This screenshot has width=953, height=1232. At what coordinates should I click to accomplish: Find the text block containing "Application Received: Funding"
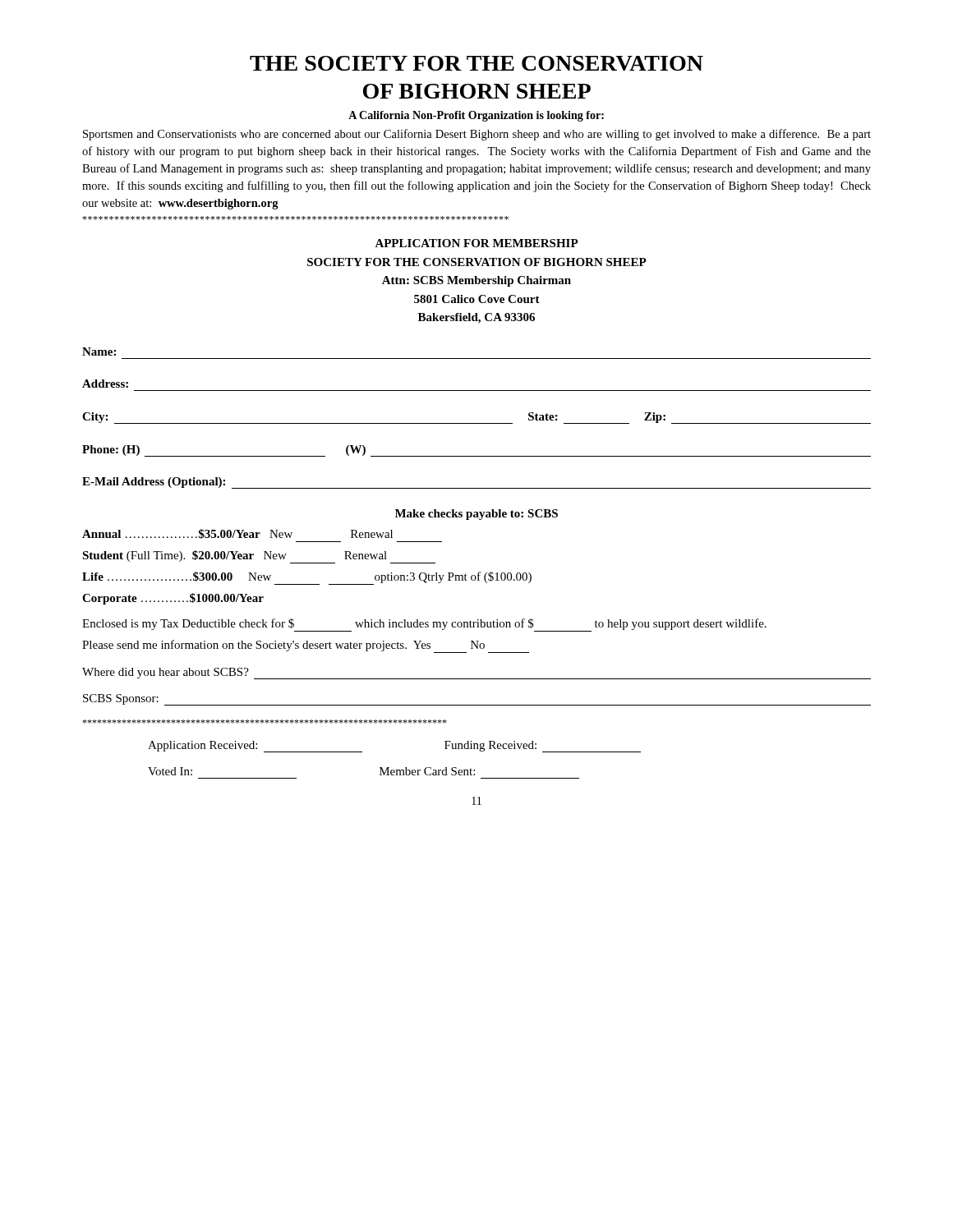tap(509, 758)
